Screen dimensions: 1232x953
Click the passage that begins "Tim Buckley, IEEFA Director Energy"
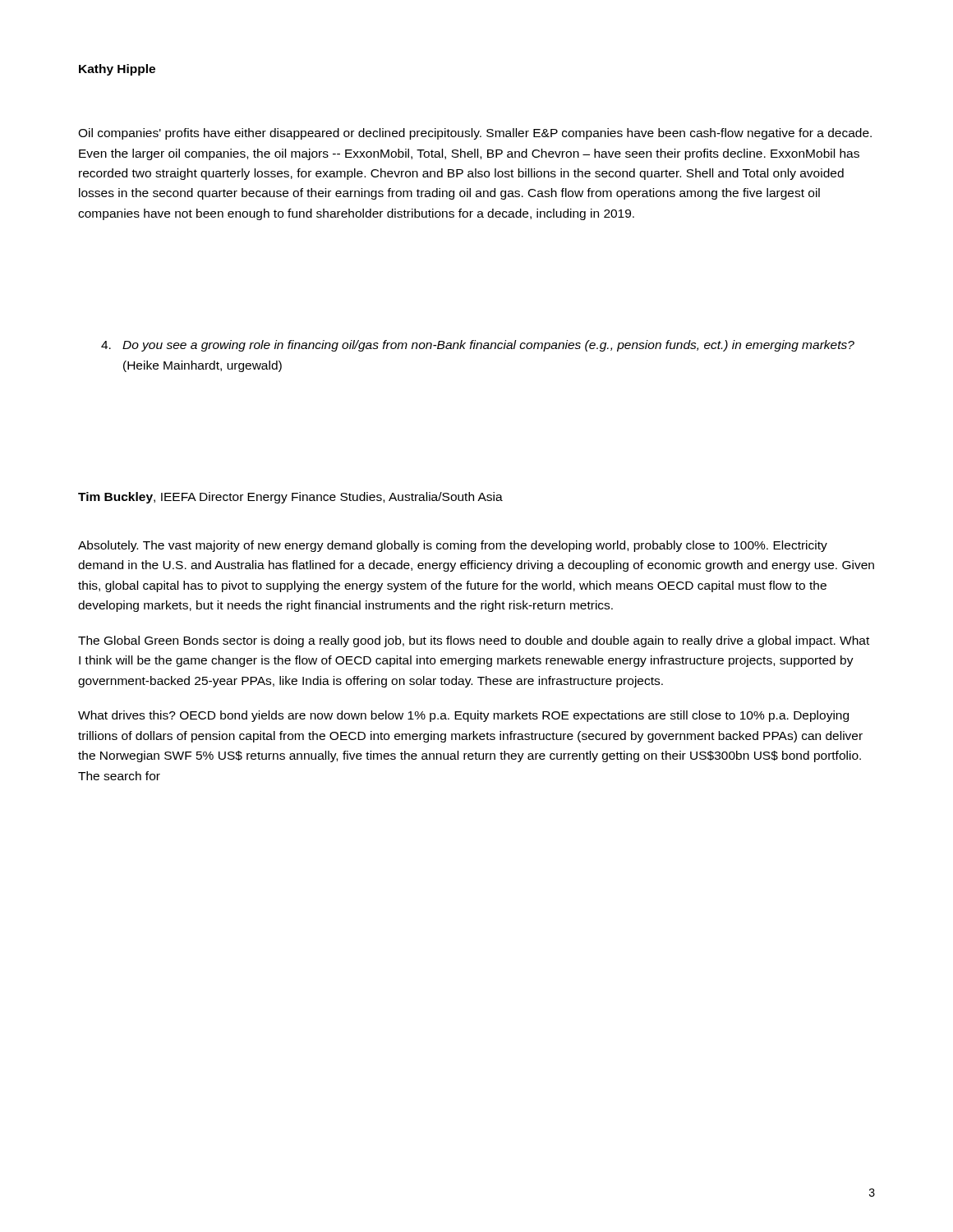coord(290,497)
